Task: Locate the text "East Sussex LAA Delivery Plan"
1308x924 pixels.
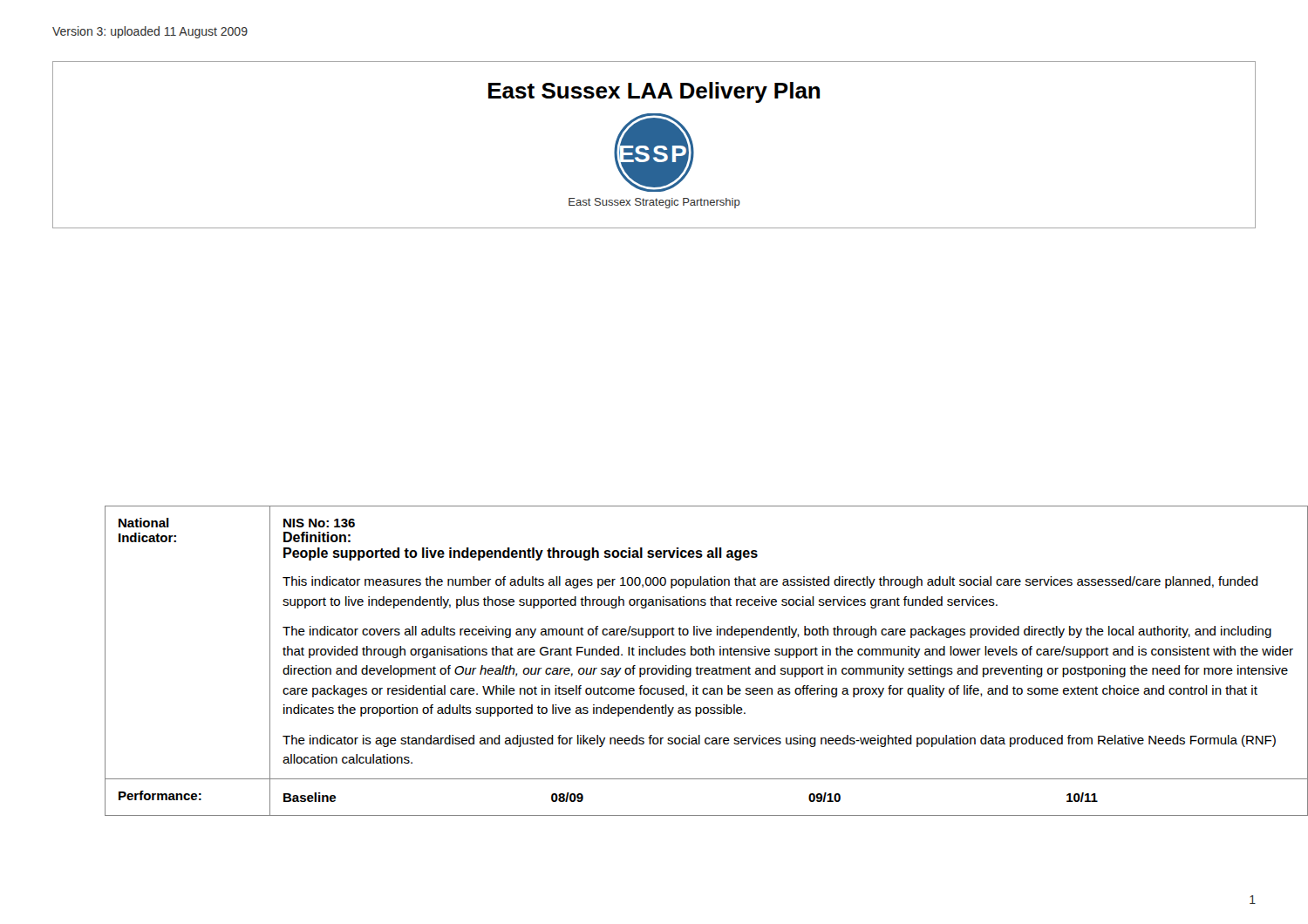Action: [654, 91]
